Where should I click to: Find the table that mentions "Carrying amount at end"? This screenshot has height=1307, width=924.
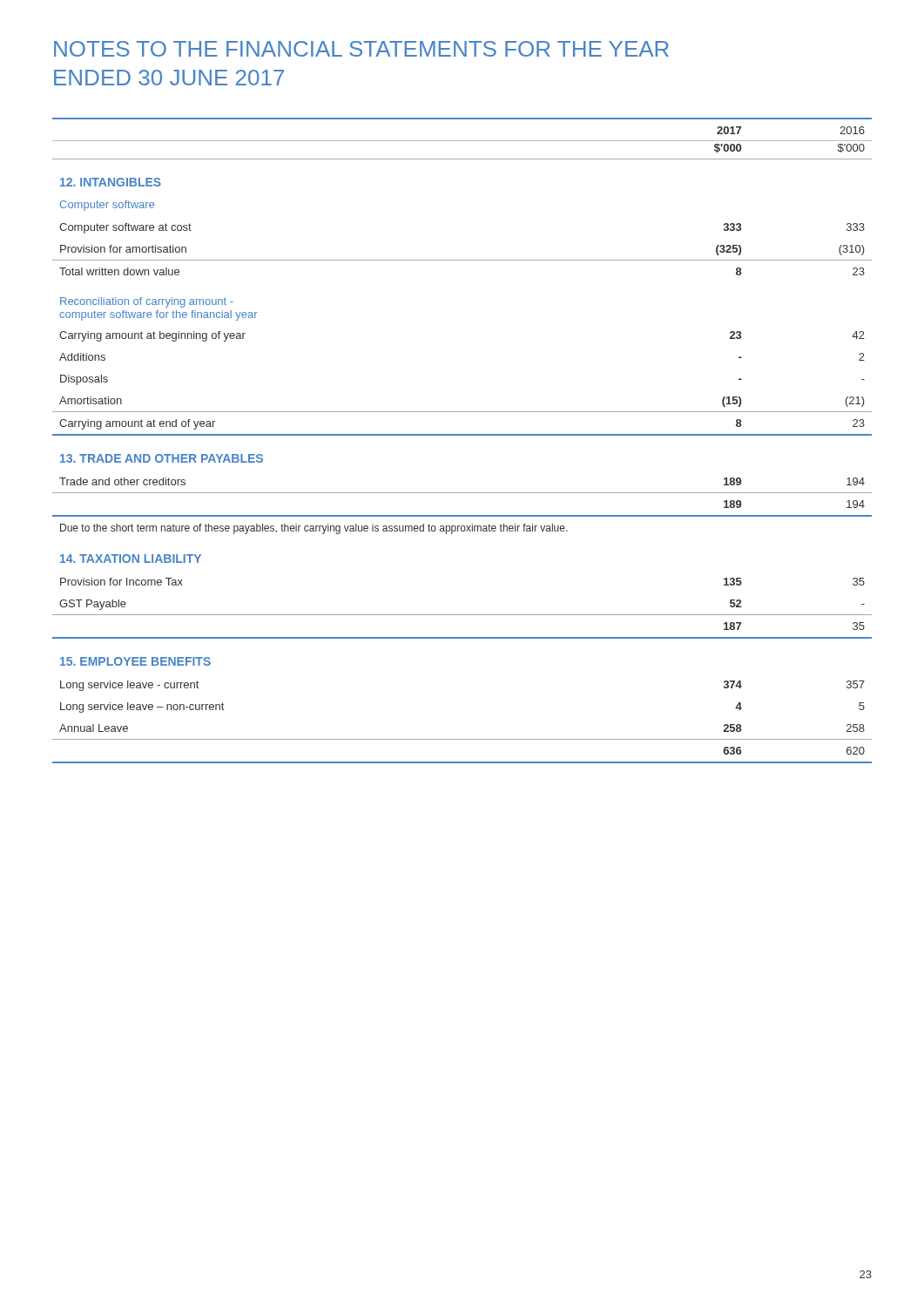coord(462,380)
